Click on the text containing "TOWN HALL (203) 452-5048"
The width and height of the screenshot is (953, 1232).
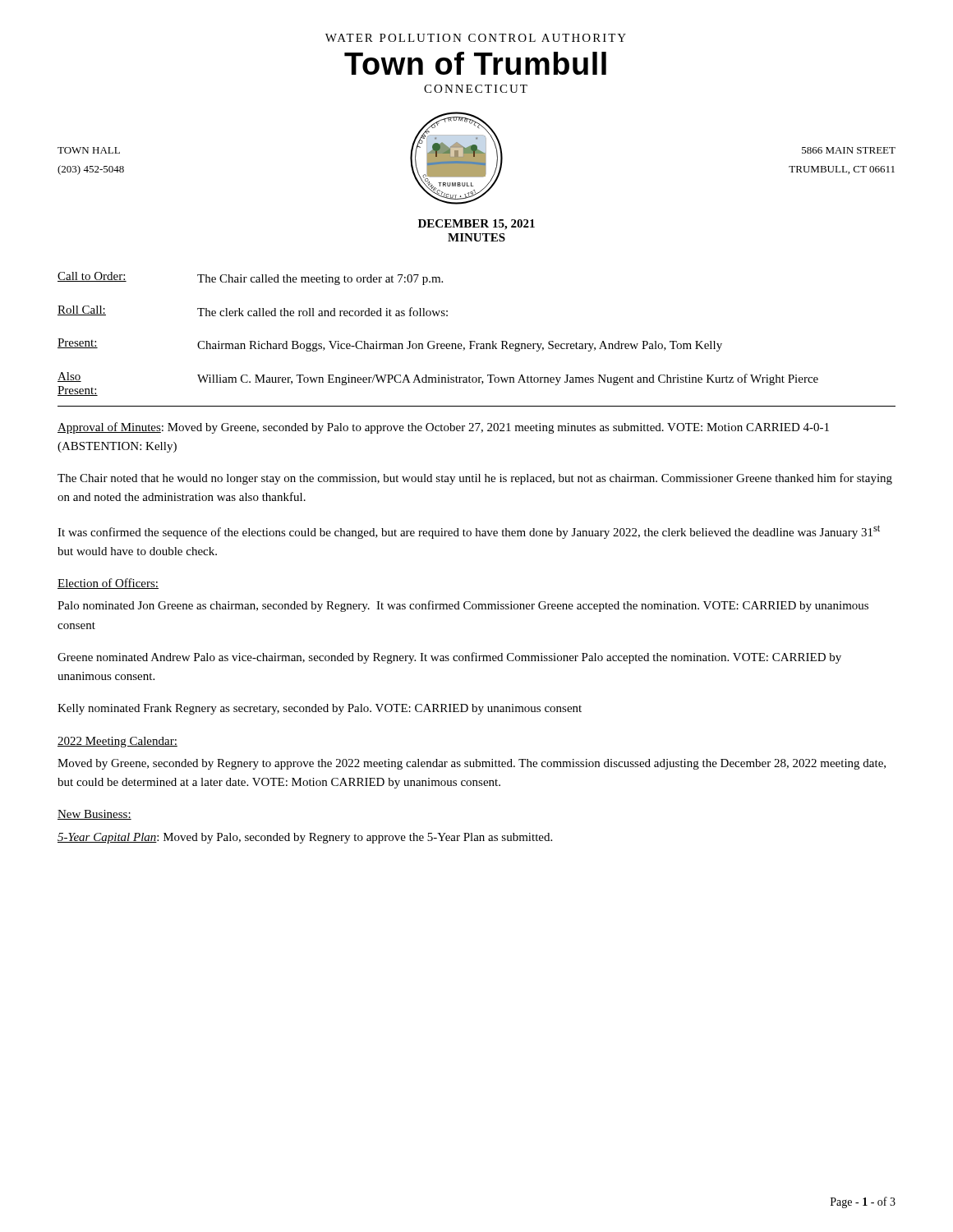point(91,159)
